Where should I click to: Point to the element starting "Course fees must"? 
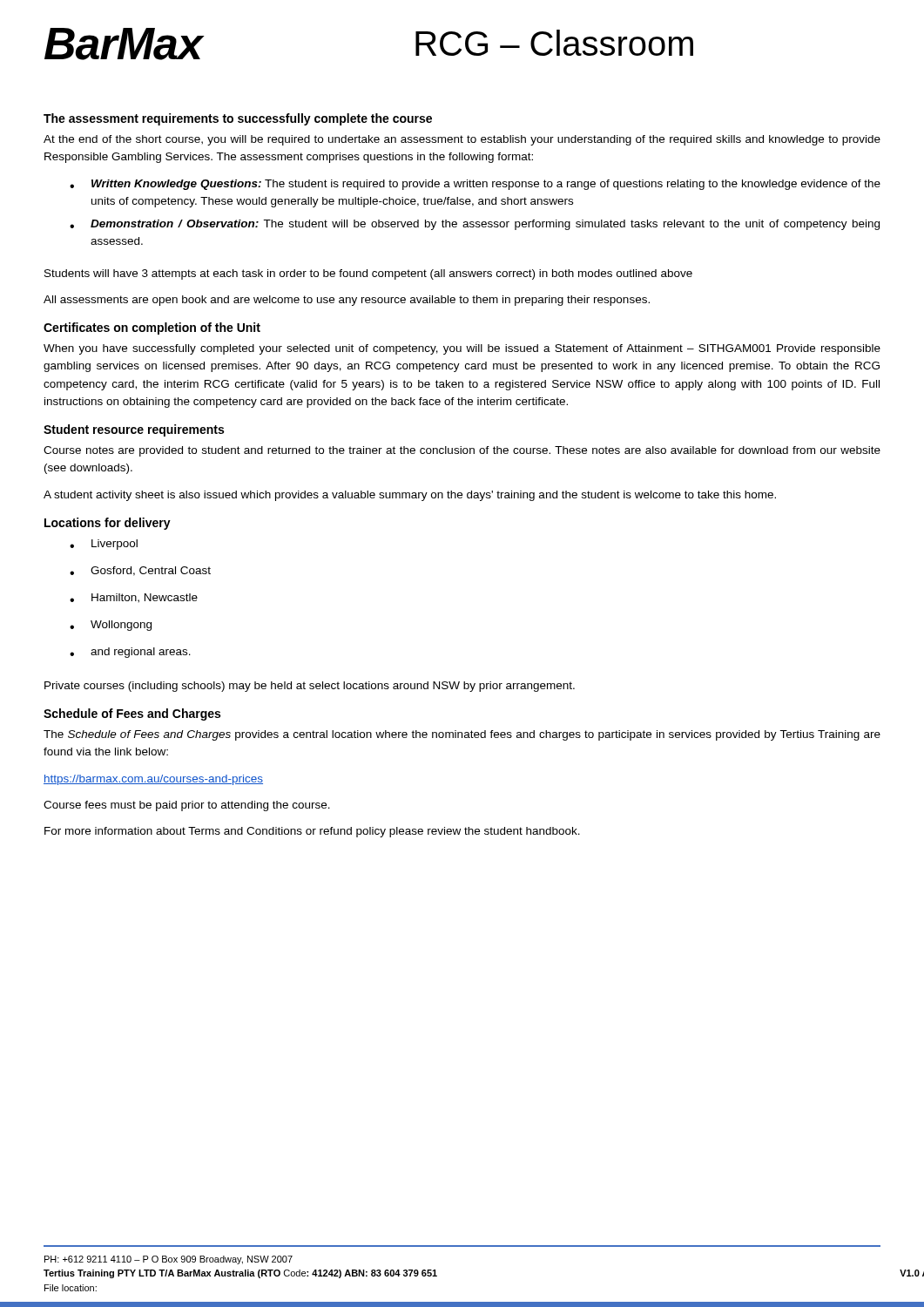[187, 804]
